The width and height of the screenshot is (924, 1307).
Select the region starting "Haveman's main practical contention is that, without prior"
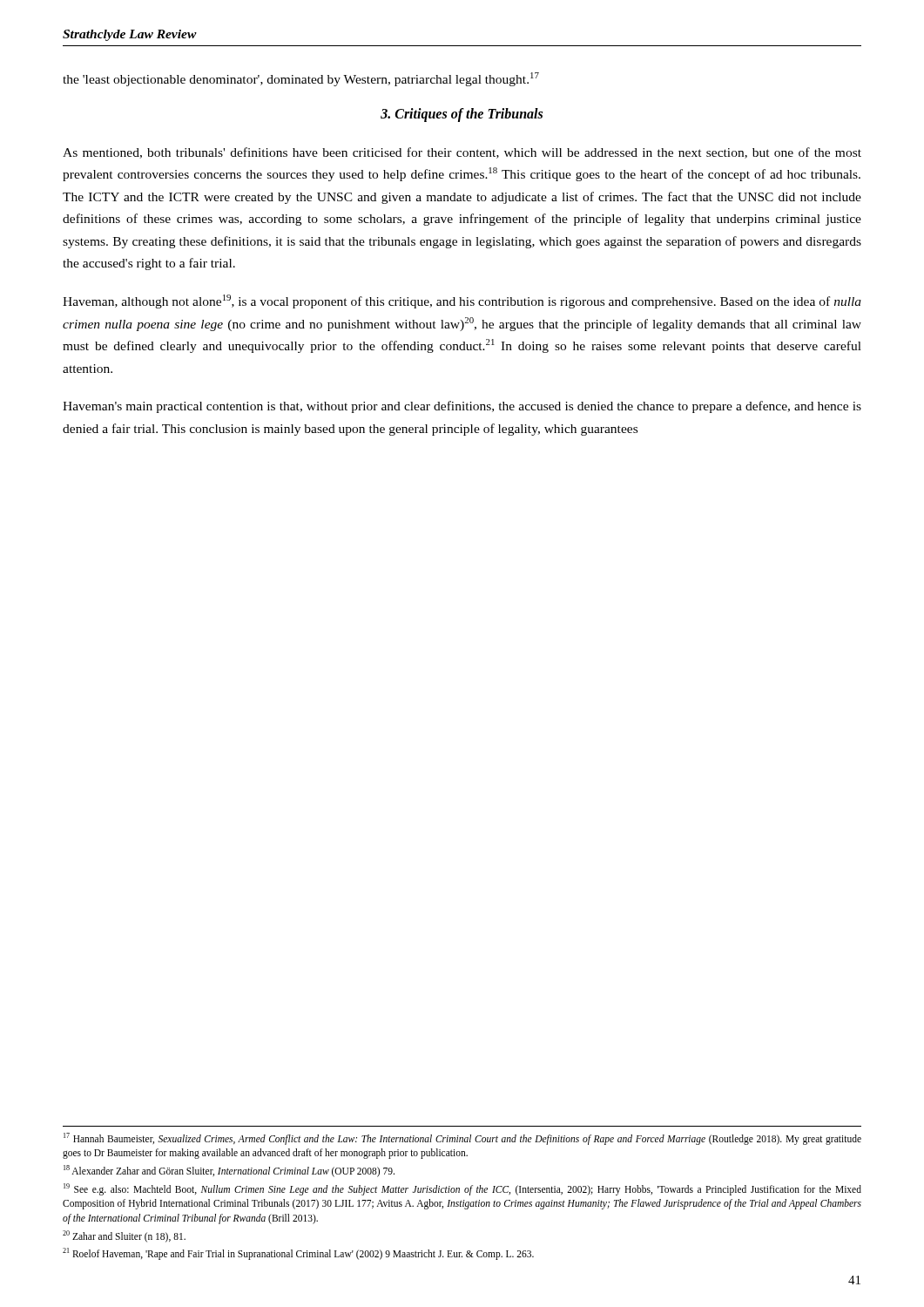(x=462, y=417)
